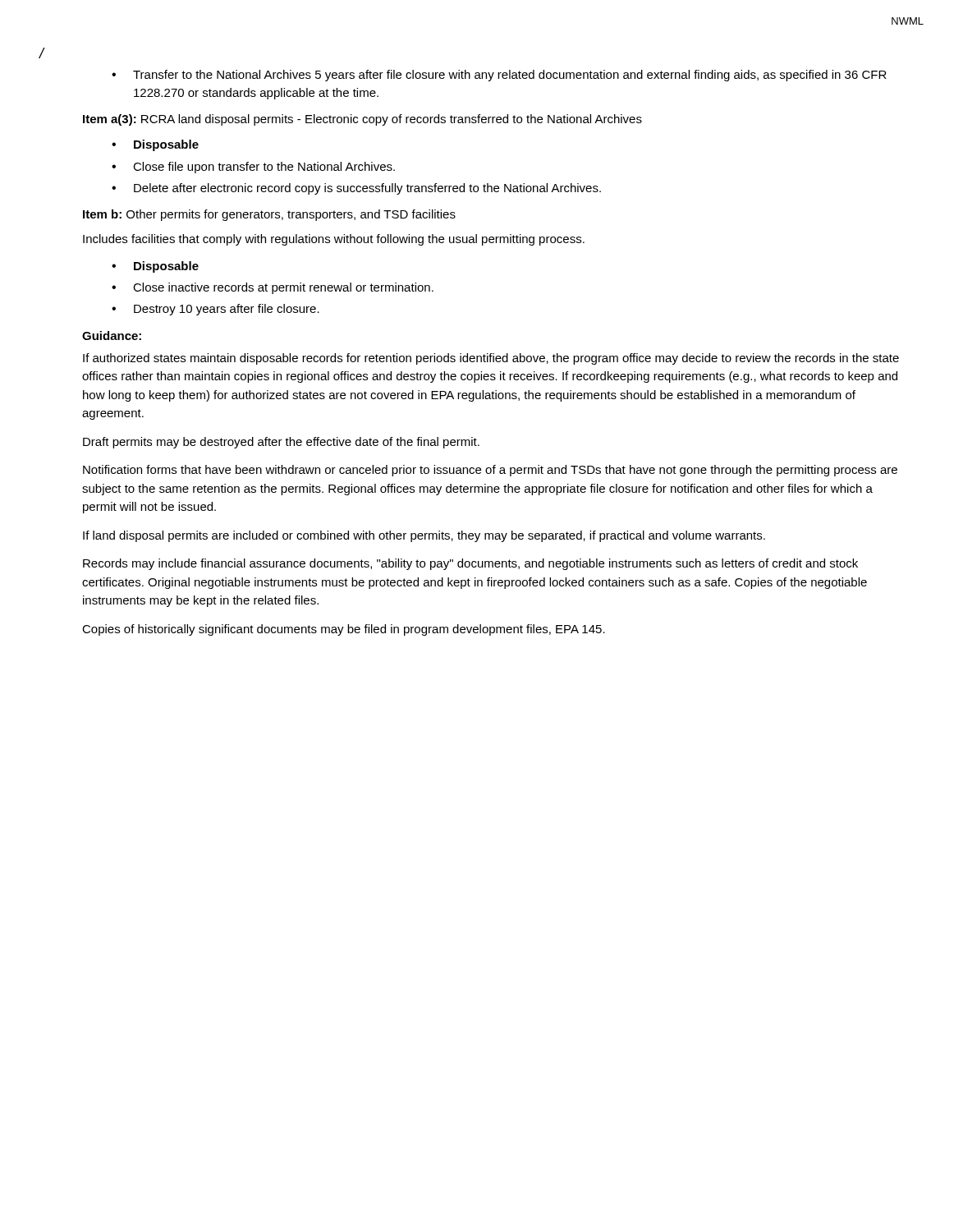Image resolution: width=963 pixels, height=1232 pixels.
Task: Navigate to the text starting "• Delete after electronic"
Action: click(x=507, y=188)
